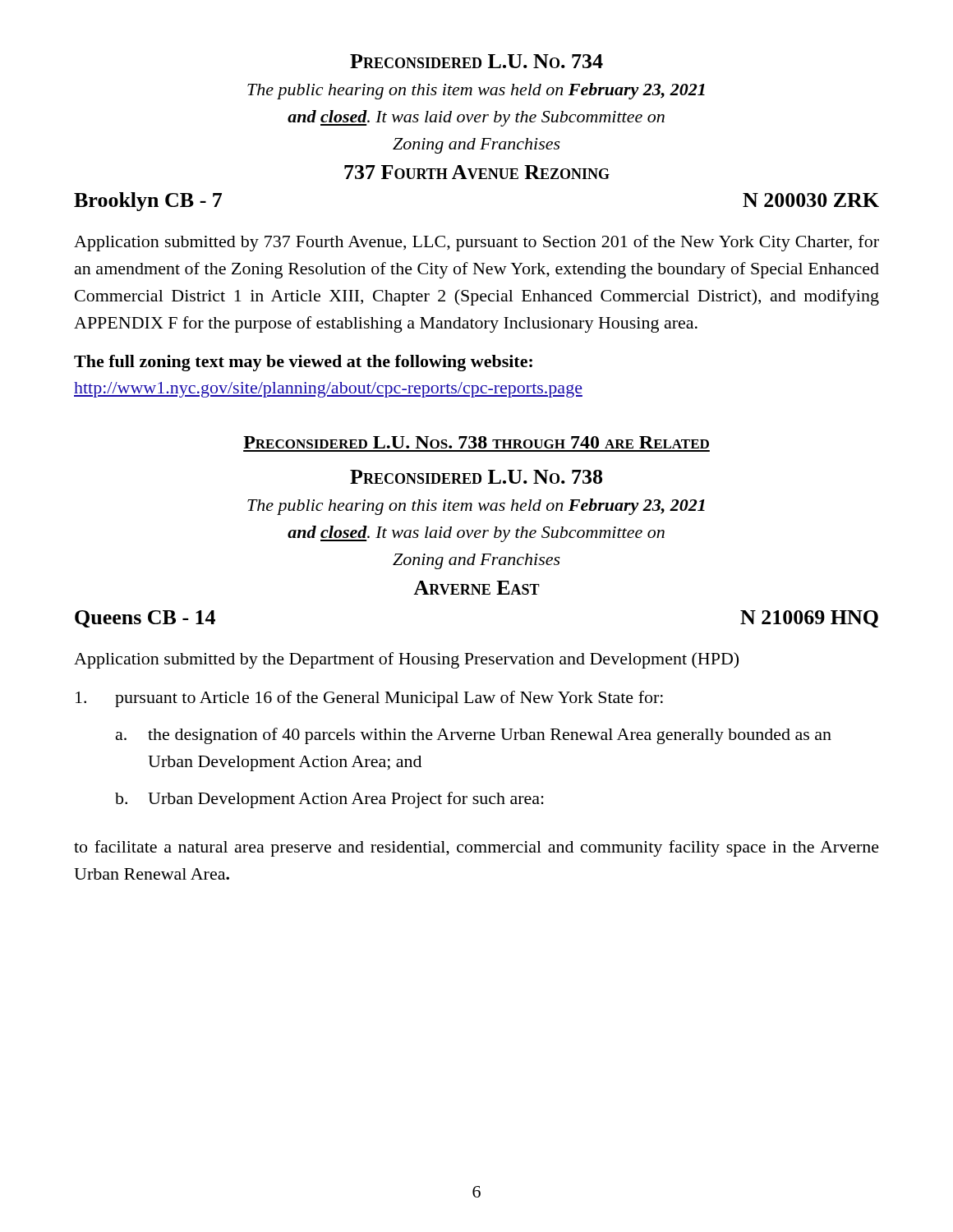Click on the element starting "pursuant to Article 16 of the General"
Screen dimensions: 1232x953
pos(369,699)
